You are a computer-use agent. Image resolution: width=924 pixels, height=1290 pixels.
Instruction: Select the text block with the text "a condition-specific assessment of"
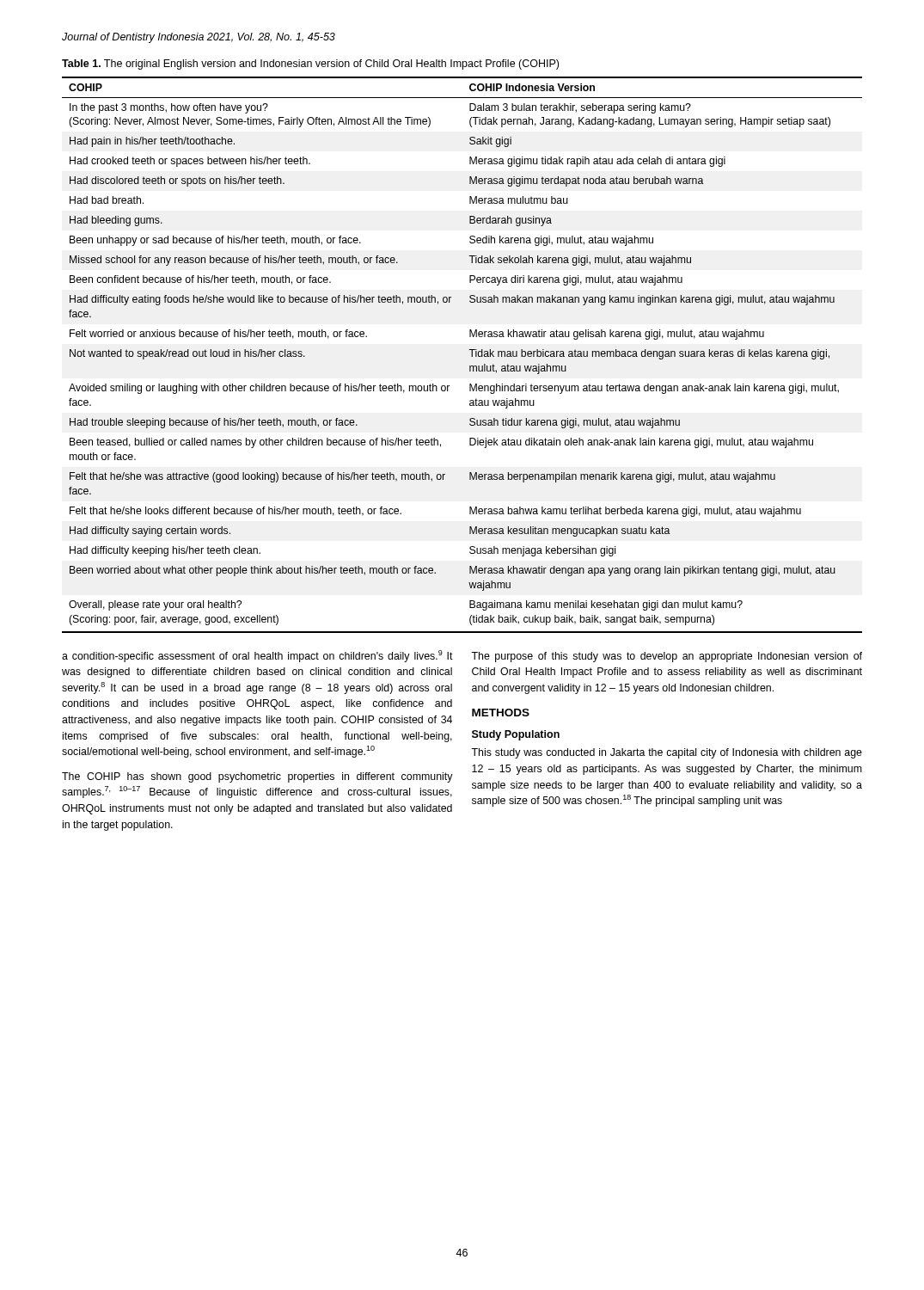(x=257, y=740)
